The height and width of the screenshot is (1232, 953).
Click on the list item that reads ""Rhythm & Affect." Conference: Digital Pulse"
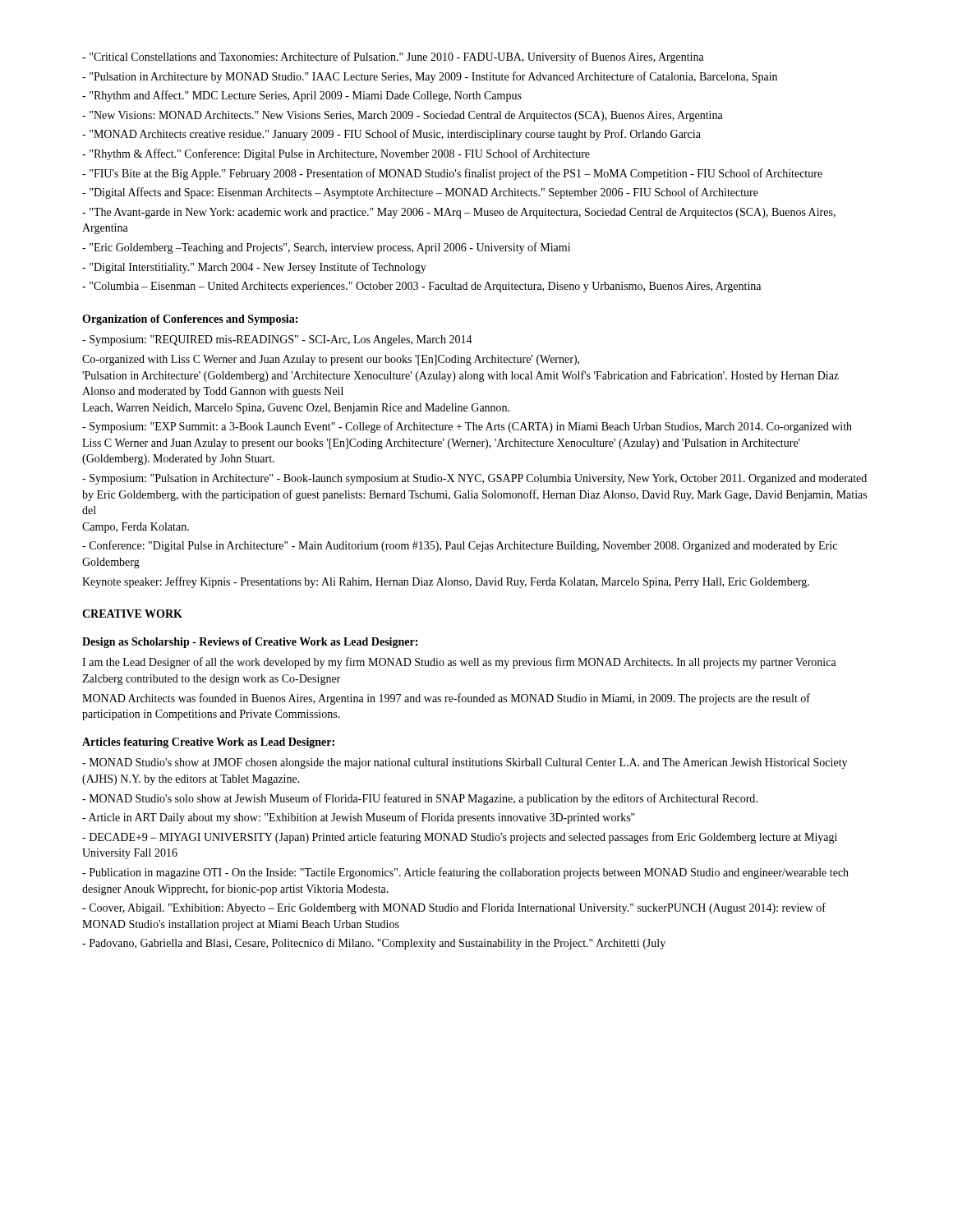pyautogui.click(x=336, y=154)
